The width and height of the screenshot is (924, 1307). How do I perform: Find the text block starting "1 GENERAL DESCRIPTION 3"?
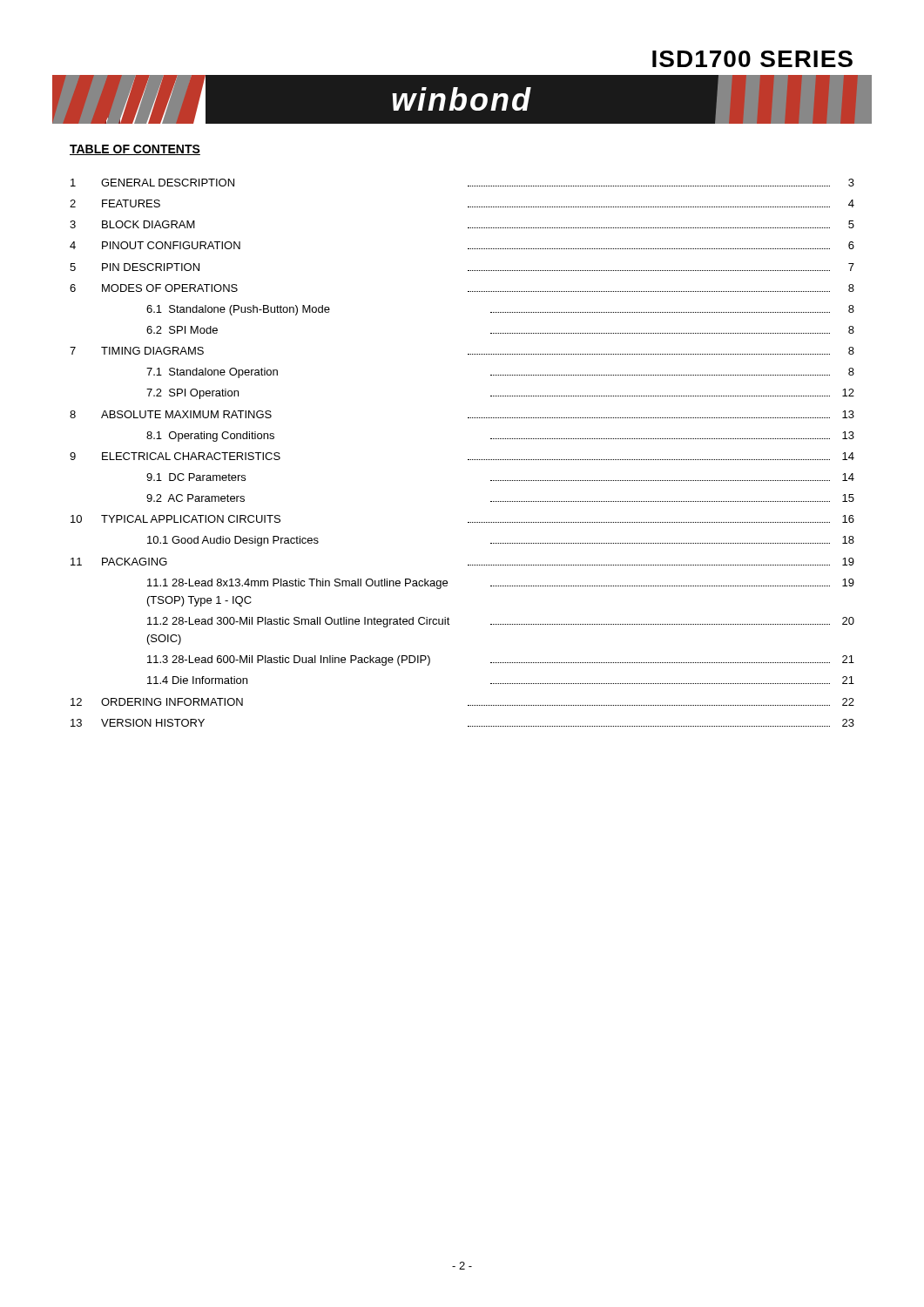462,183
